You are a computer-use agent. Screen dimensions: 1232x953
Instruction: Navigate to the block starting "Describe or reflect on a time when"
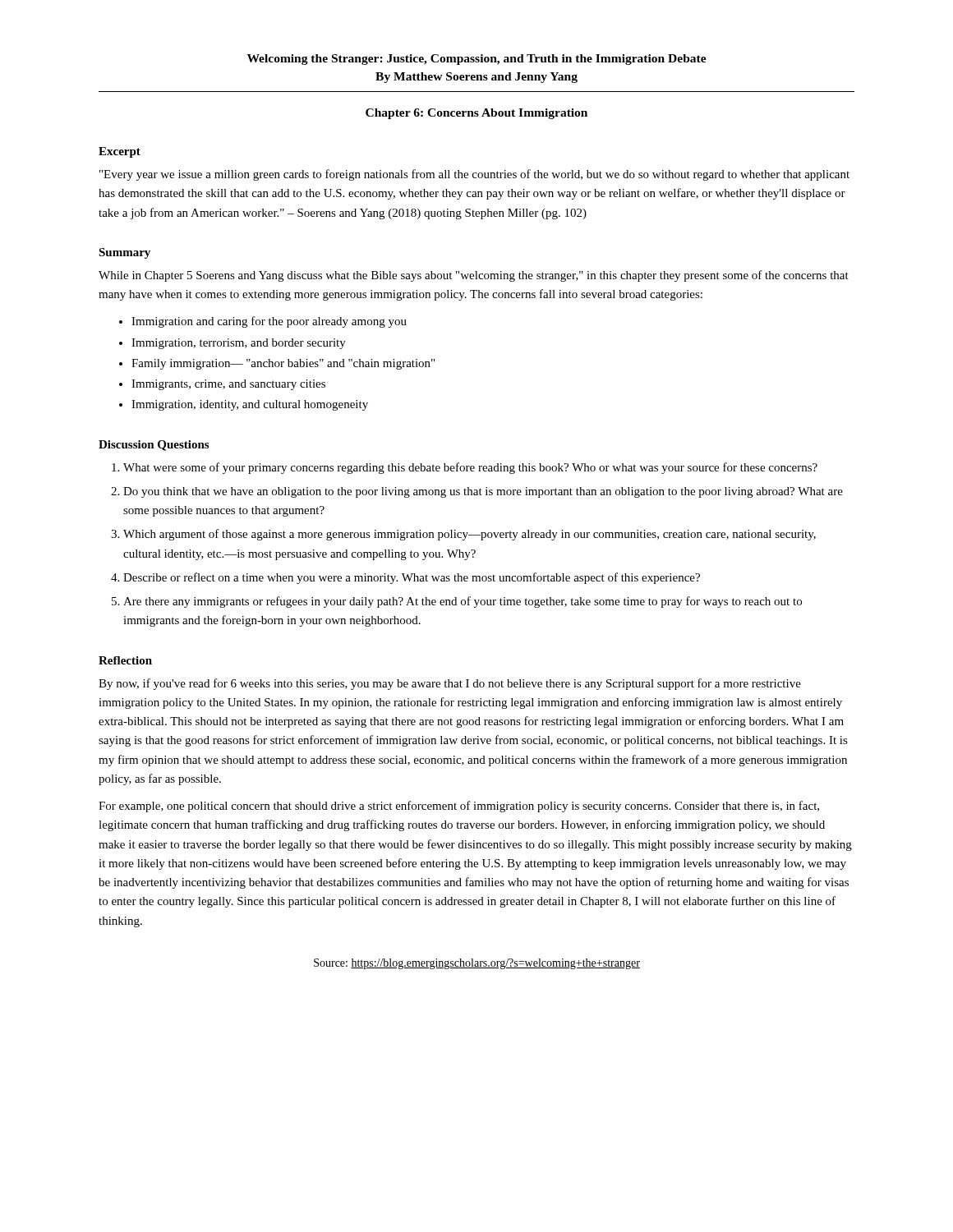point(412,577)
